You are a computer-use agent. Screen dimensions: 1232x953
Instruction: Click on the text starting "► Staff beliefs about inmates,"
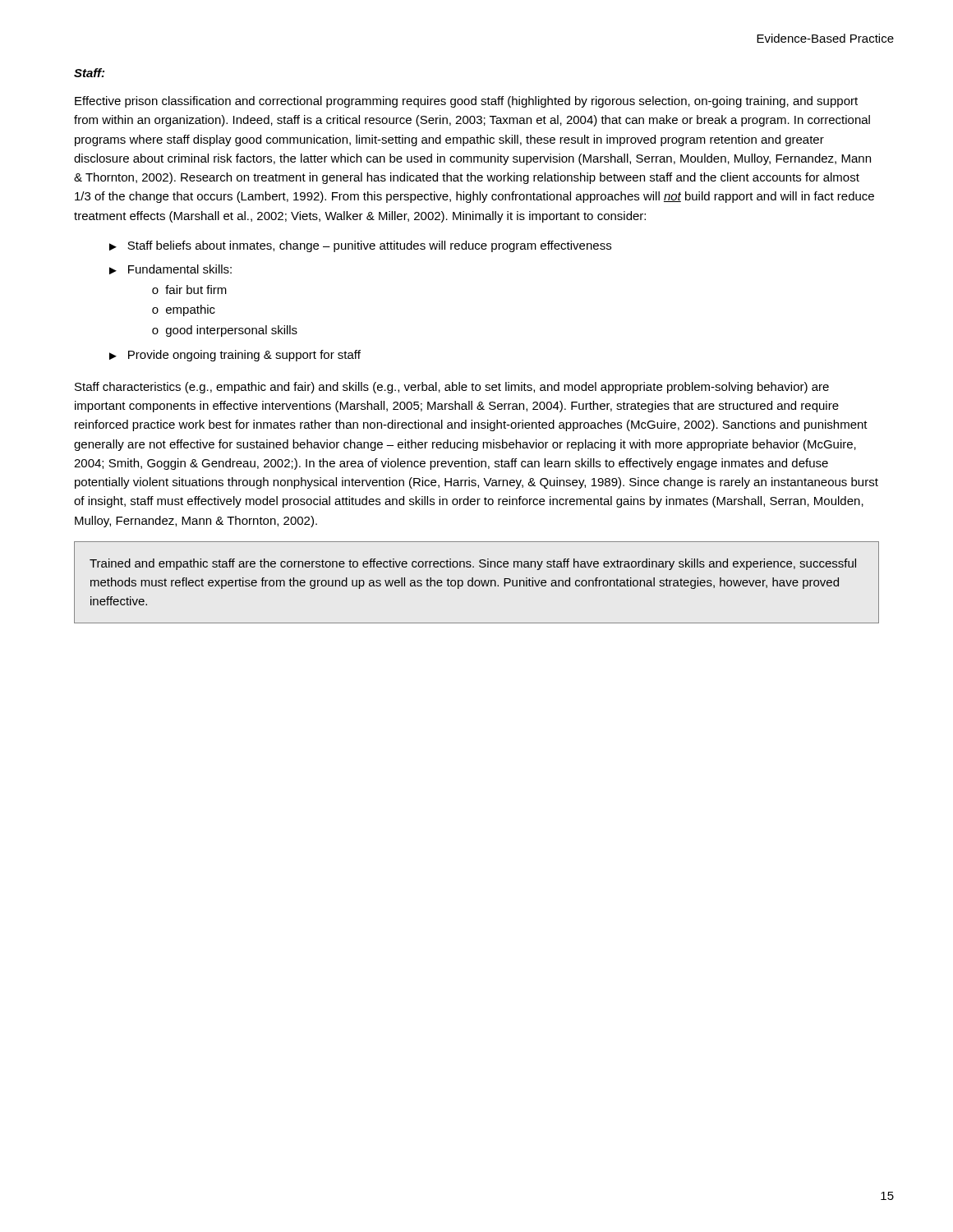[x=359, y=246]
